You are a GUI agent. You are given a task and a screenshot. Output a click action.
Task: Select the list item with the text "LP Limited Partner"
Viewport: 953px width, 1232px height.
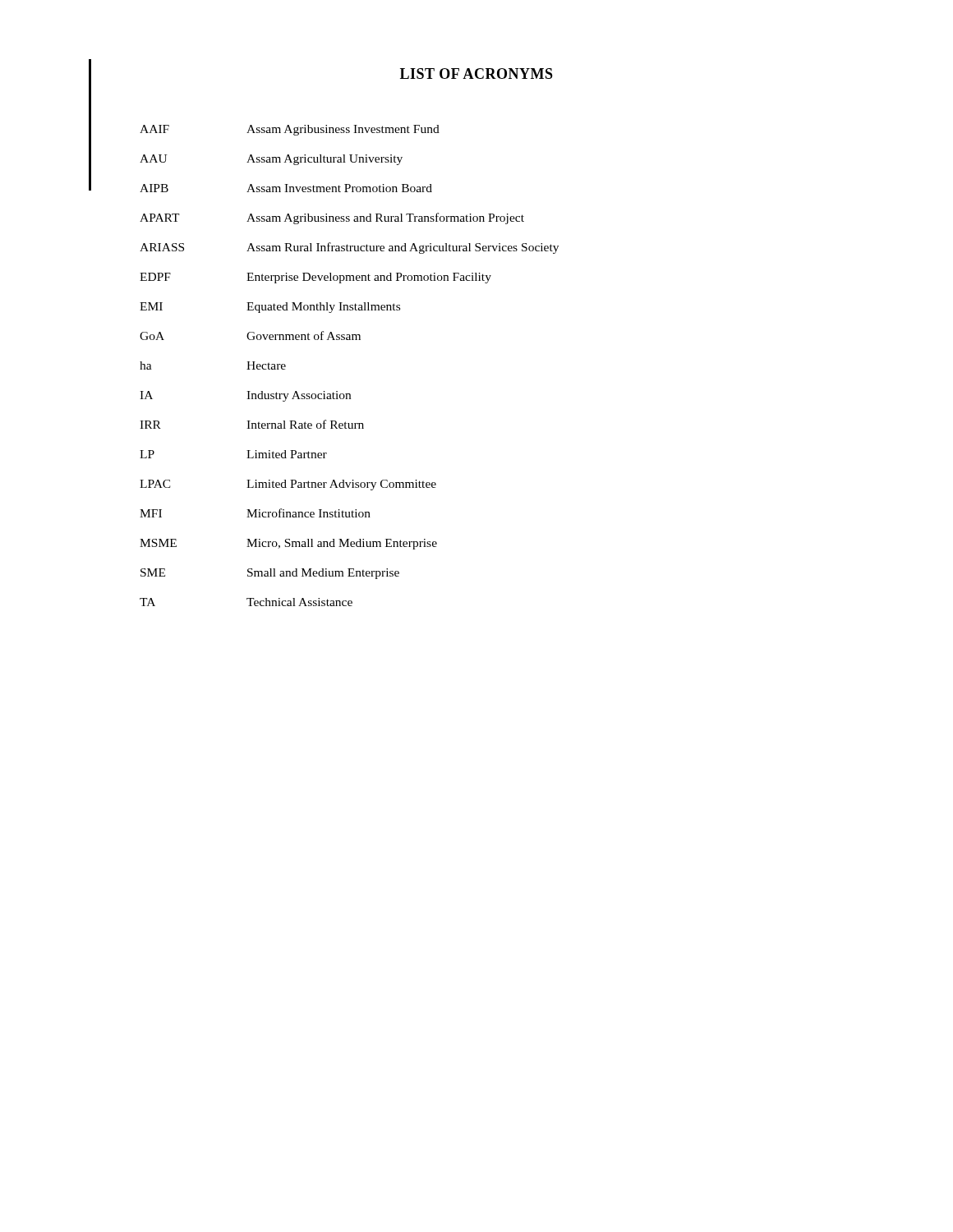point(143,454)
